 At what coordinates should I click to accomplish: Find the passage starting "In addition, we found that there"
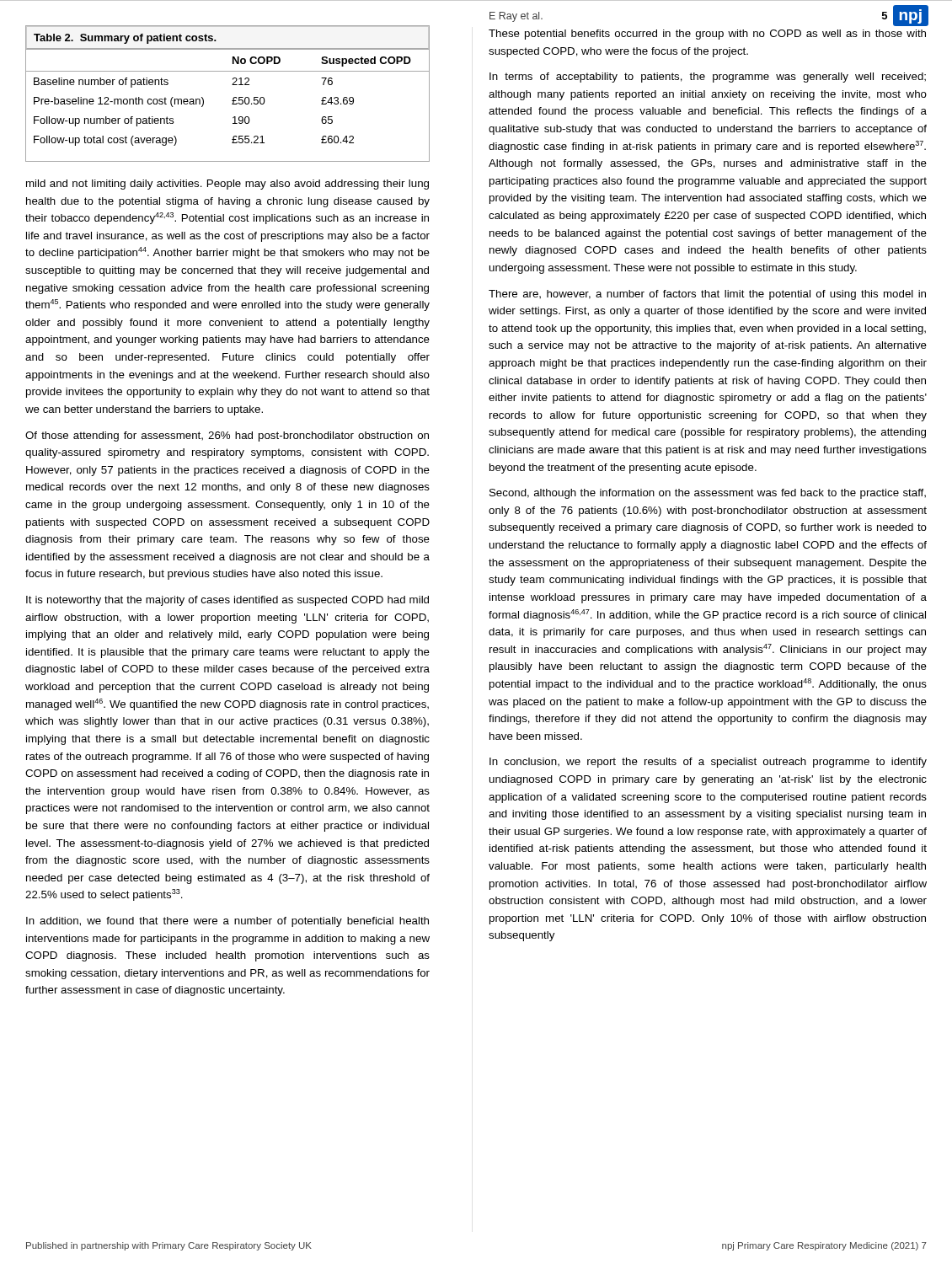(x=227, y=955)
